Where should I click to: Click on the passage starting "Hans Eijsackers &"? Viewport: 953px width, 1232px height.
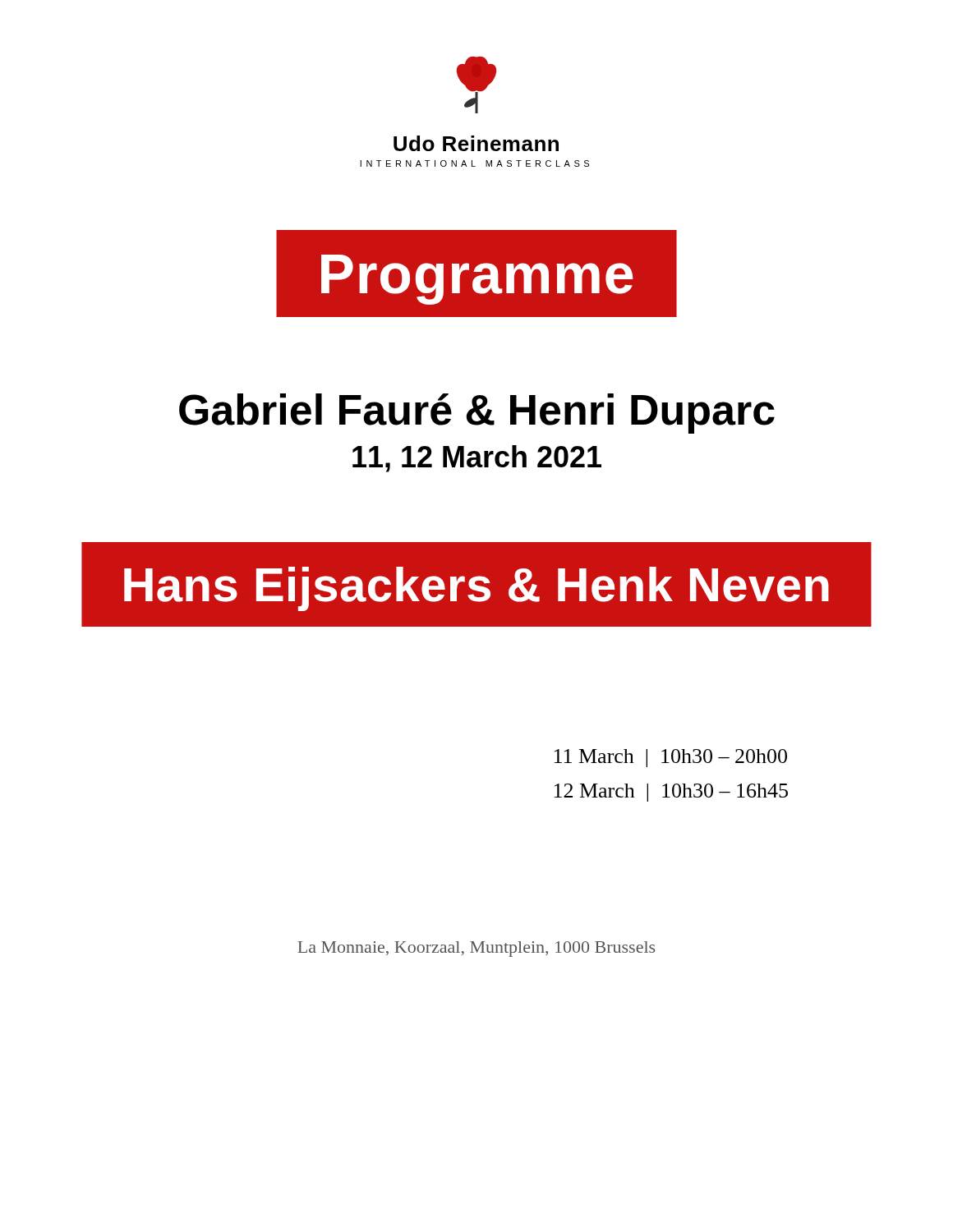point(476,584)
